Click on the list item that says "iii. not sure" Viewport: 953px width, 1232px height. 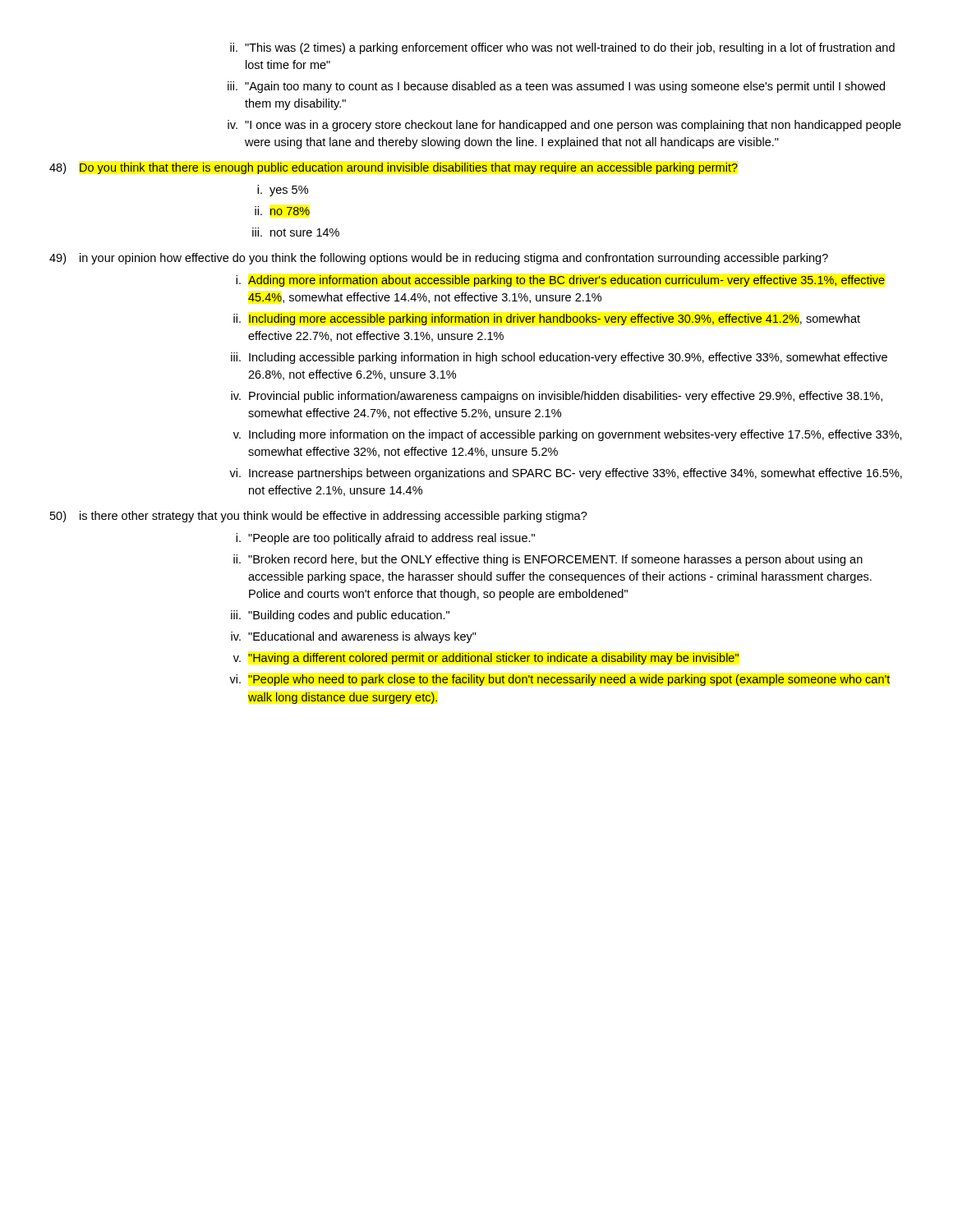[x=296, y=232]
